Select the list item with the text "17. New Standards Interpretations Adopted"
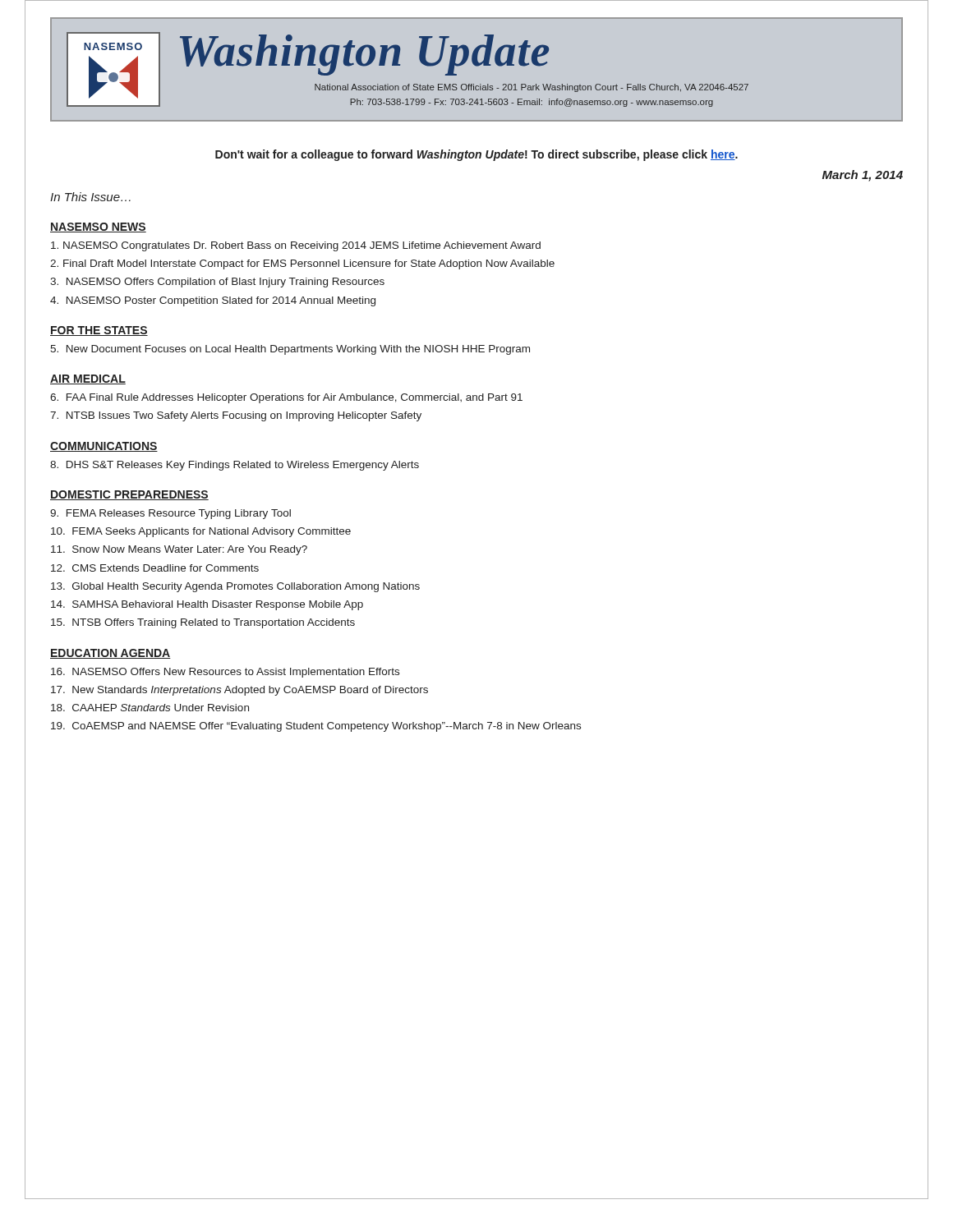The width and height of the screenshot is (953, 1232). 239,689
